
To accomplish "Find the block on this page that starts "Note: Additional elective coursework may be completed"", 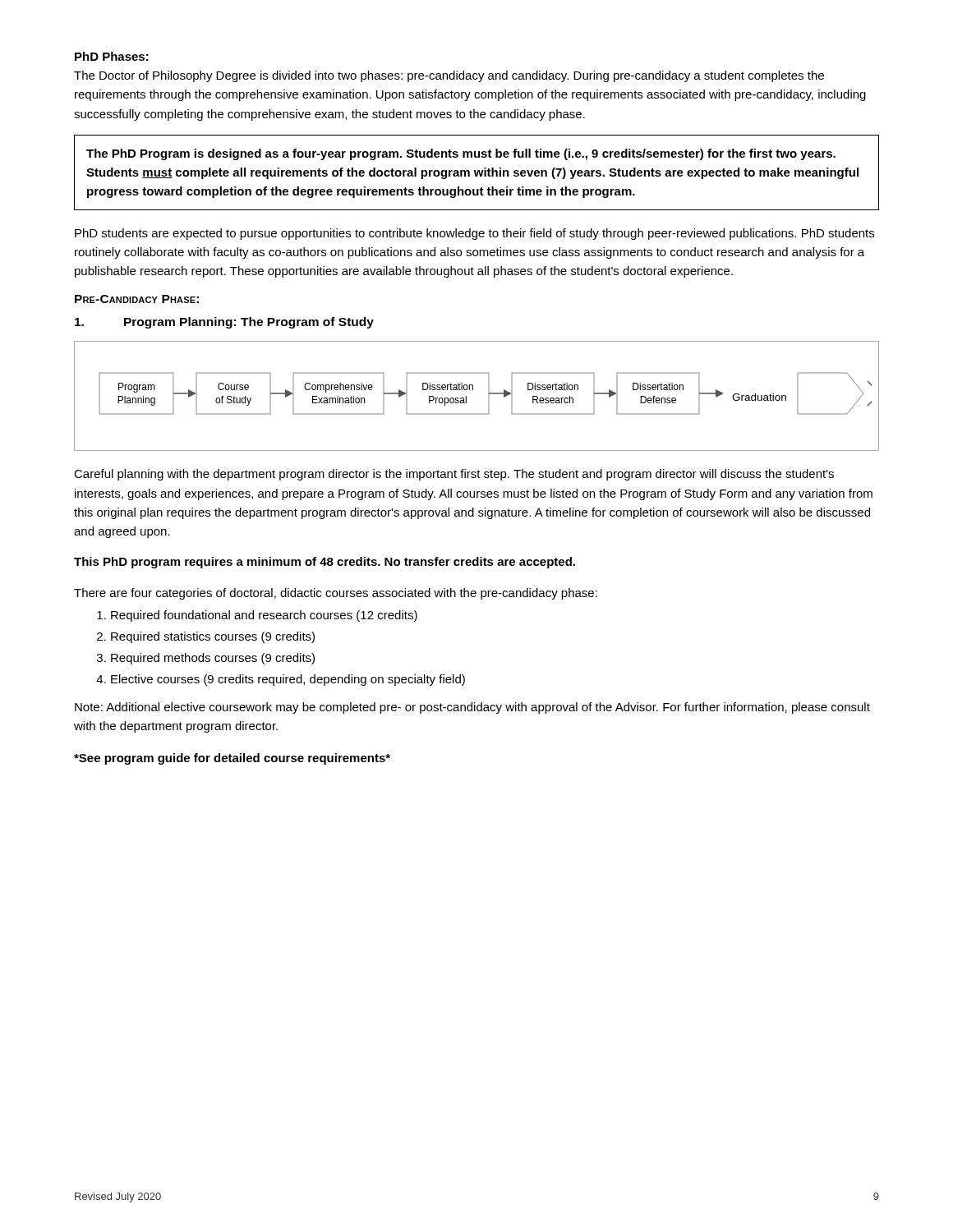I will click(x=472, y=716).
